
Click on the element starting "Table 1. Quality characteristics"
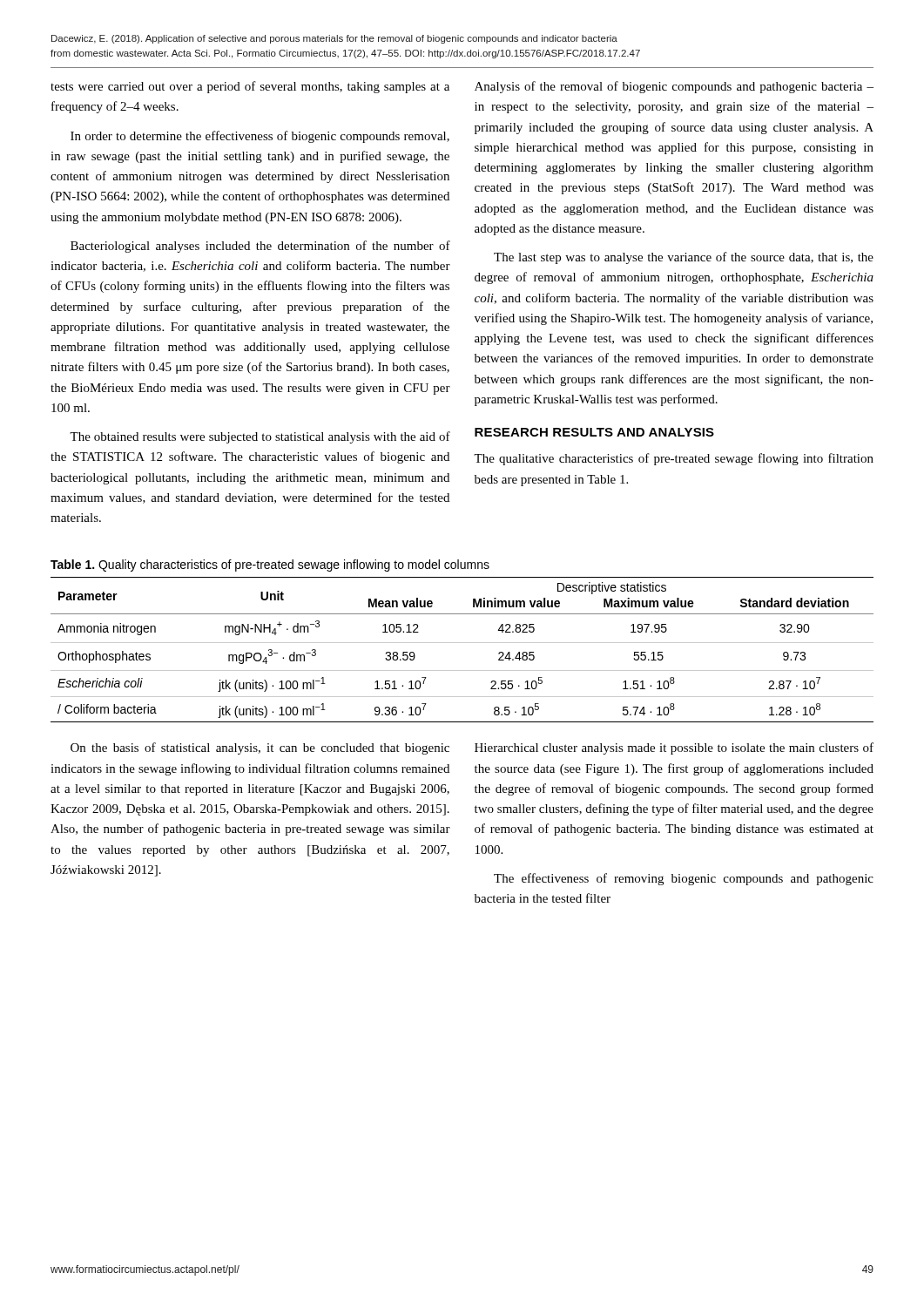click(270, 565)
